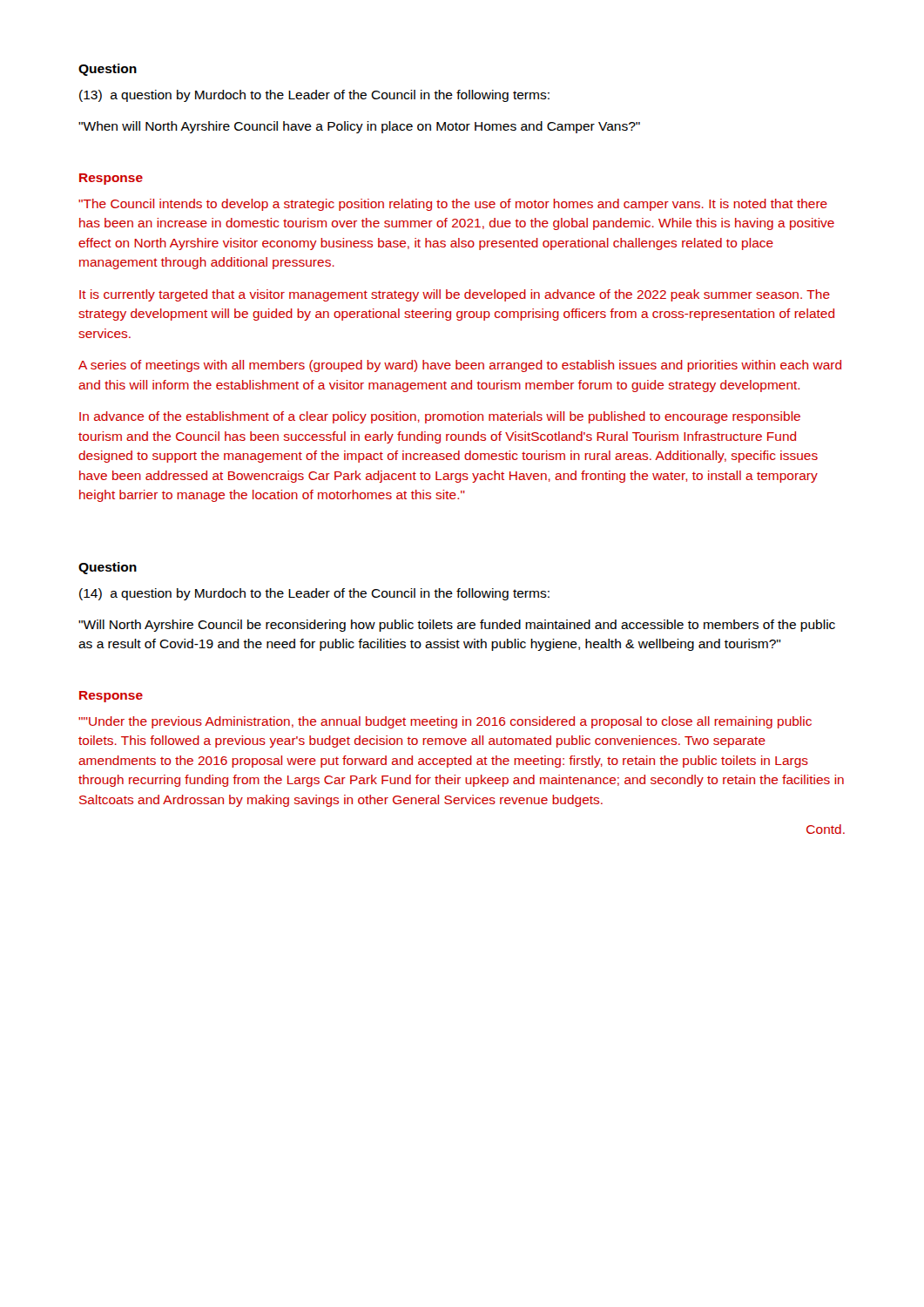This screenshot has width=924, height=1307.
Task: Click on the text block with the text "In advance of the establishment"
Action: 448,455
